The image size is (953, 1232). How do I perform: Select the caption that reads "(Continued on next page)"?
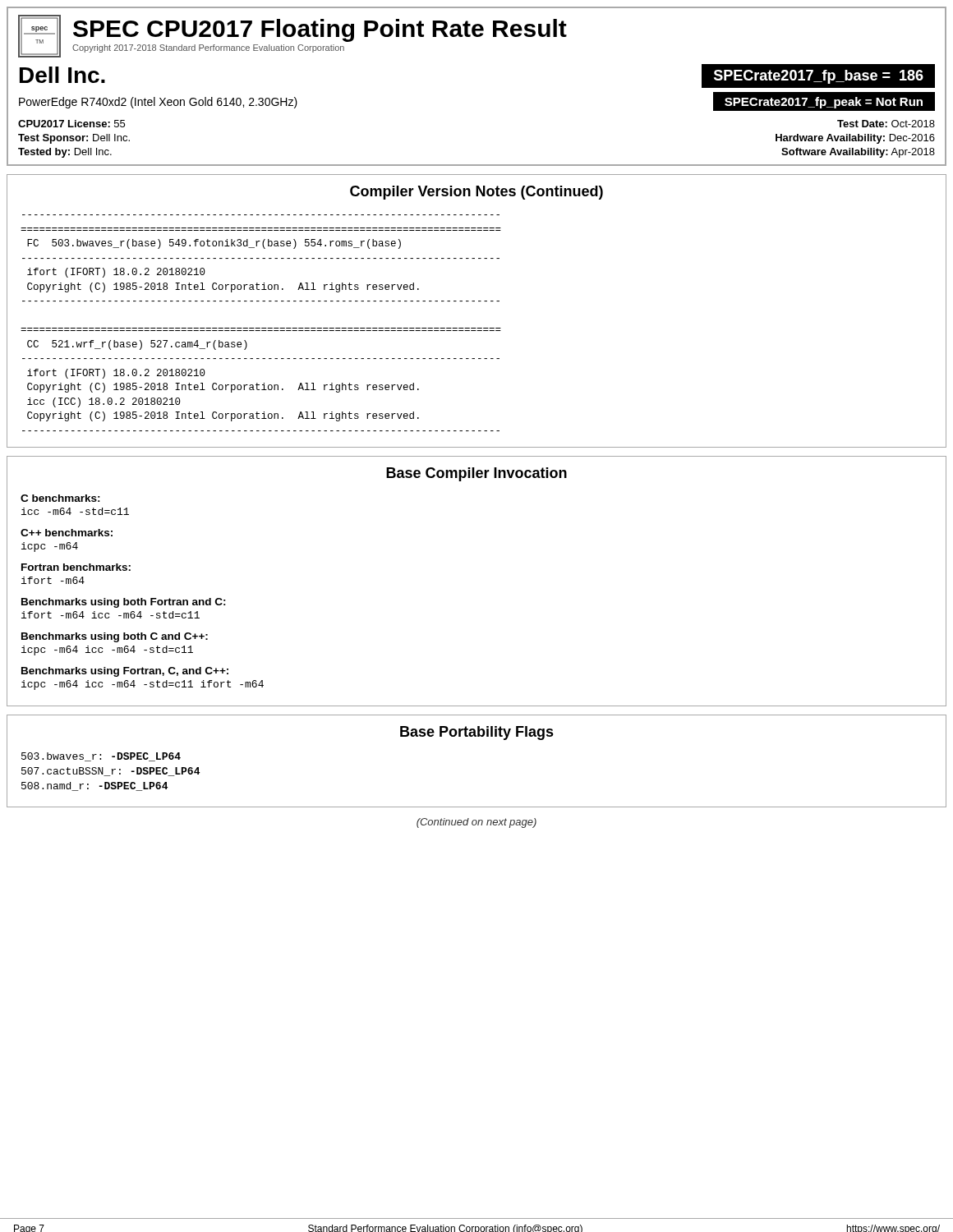coord(476,822)
